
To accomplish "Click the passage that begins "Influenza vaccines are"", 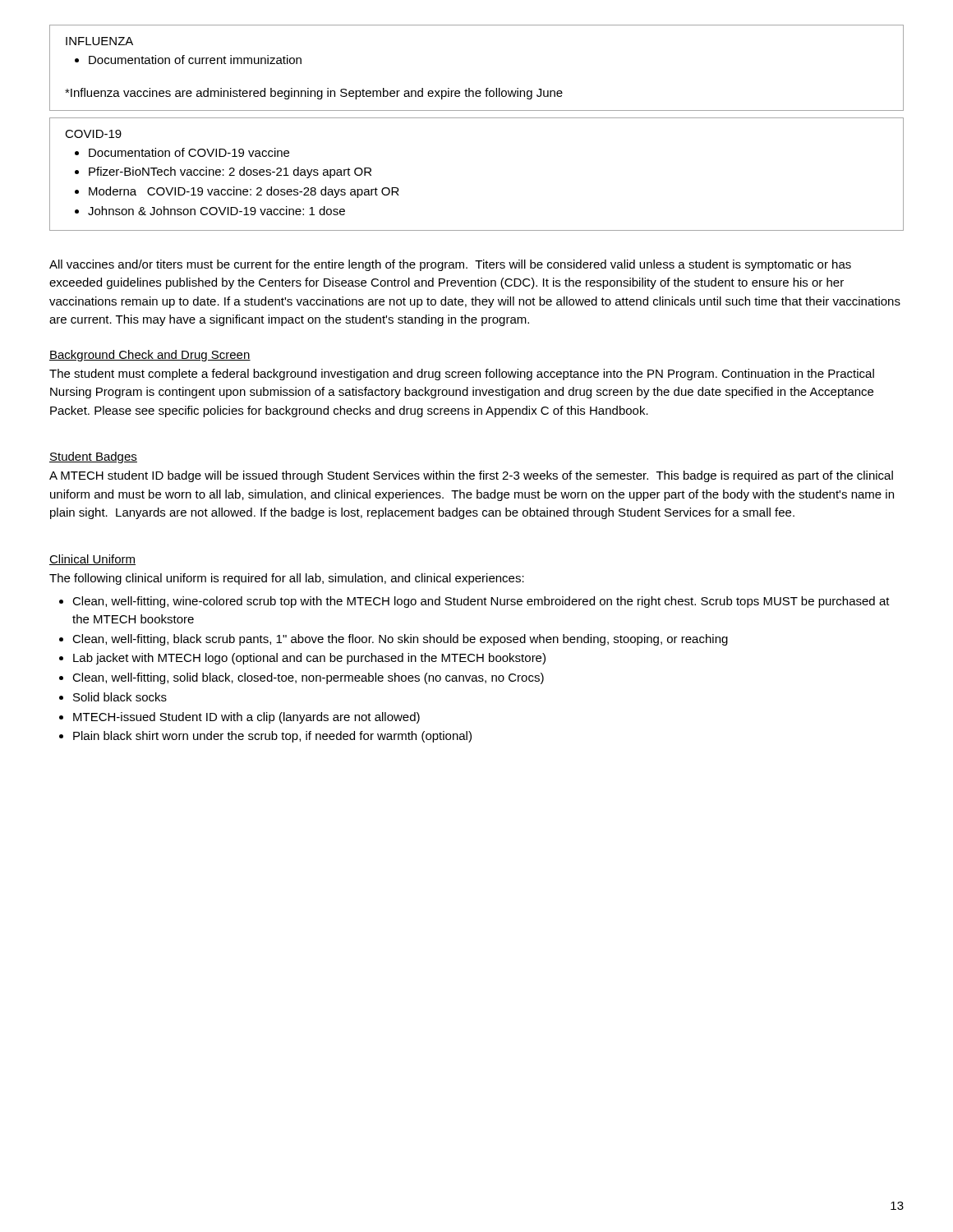I will (x=476, y=92).
